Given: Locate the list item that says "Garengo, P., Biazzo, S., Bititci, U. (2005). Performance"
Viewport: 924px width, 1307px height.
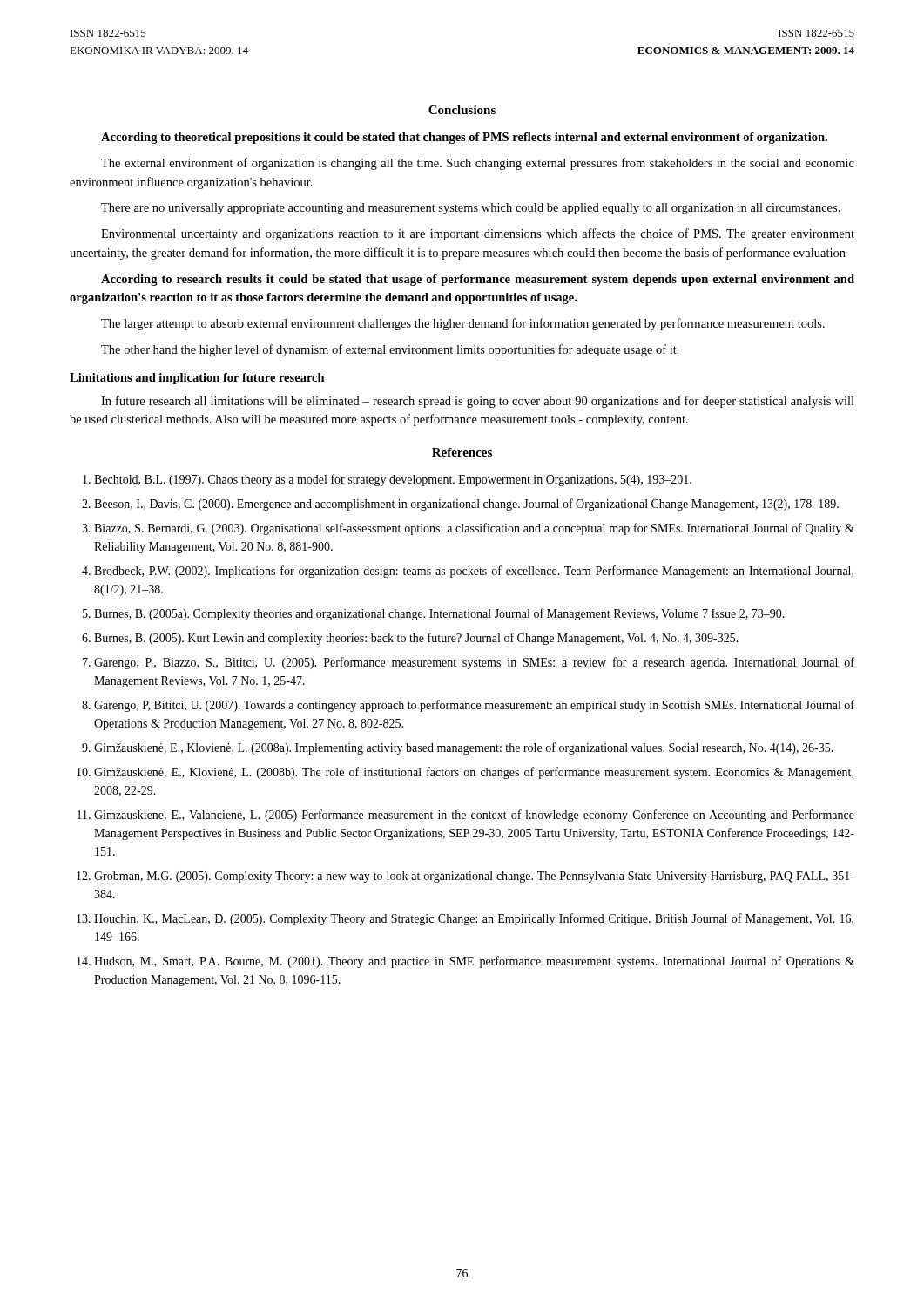Looking at the screenshot, I should [474, 672].
